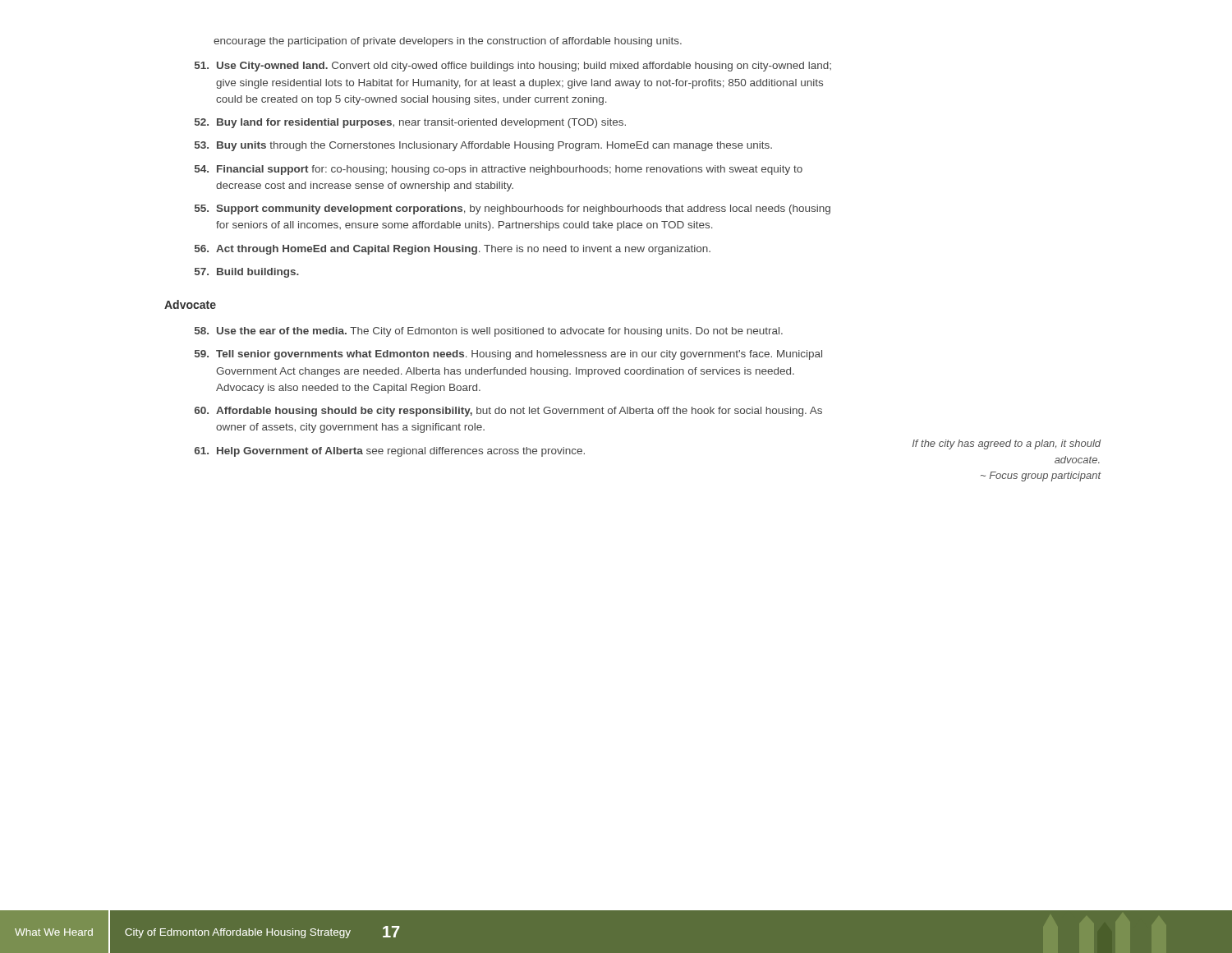
Task: Select the list item containing "57. Build buildings."
Action: [x=247, y=273]
